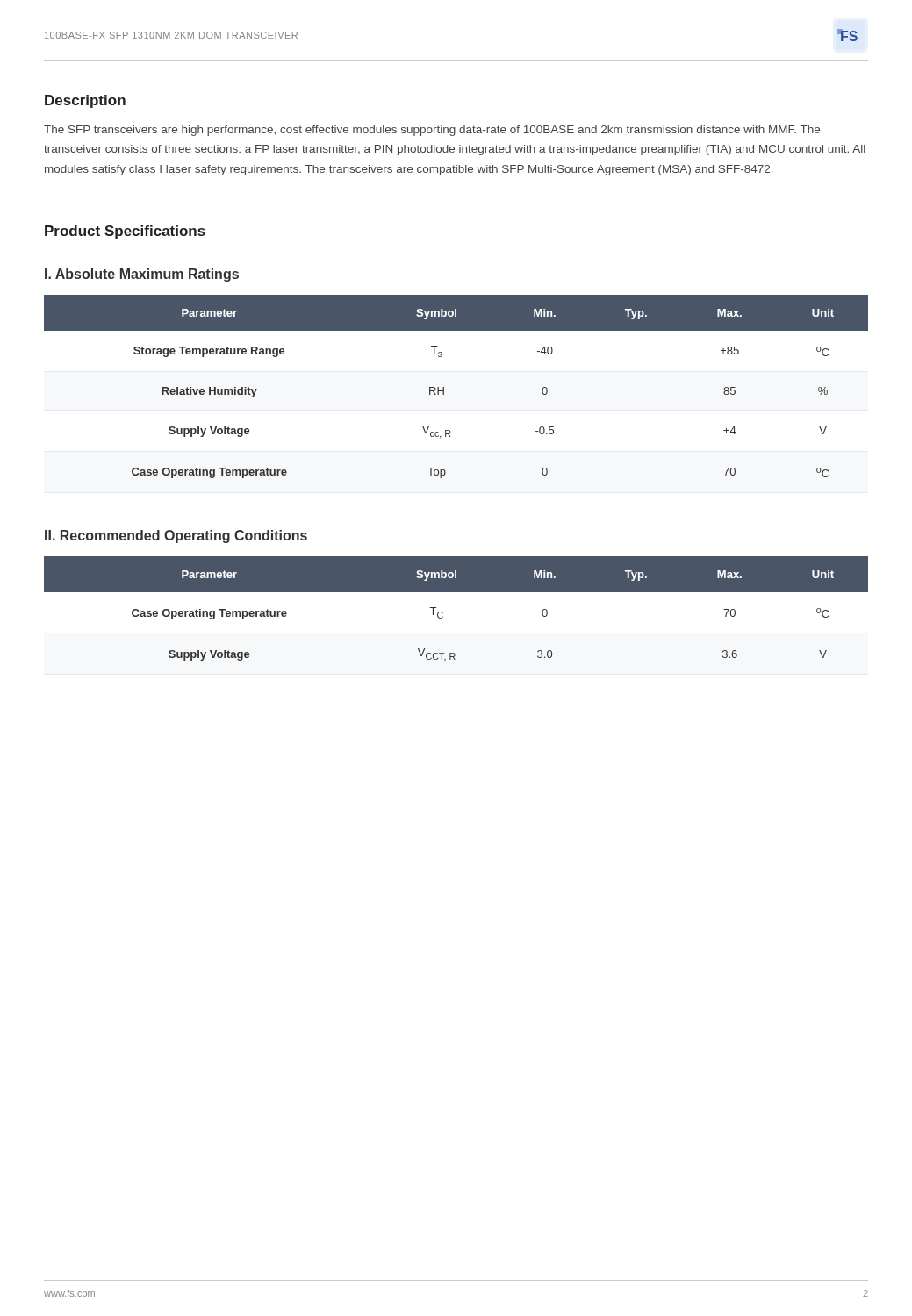Viewport: 912px width, 1316px height.
Task: Select the block starting "II. Recommended Operating Conditions"
Action: tap(176, 536)
